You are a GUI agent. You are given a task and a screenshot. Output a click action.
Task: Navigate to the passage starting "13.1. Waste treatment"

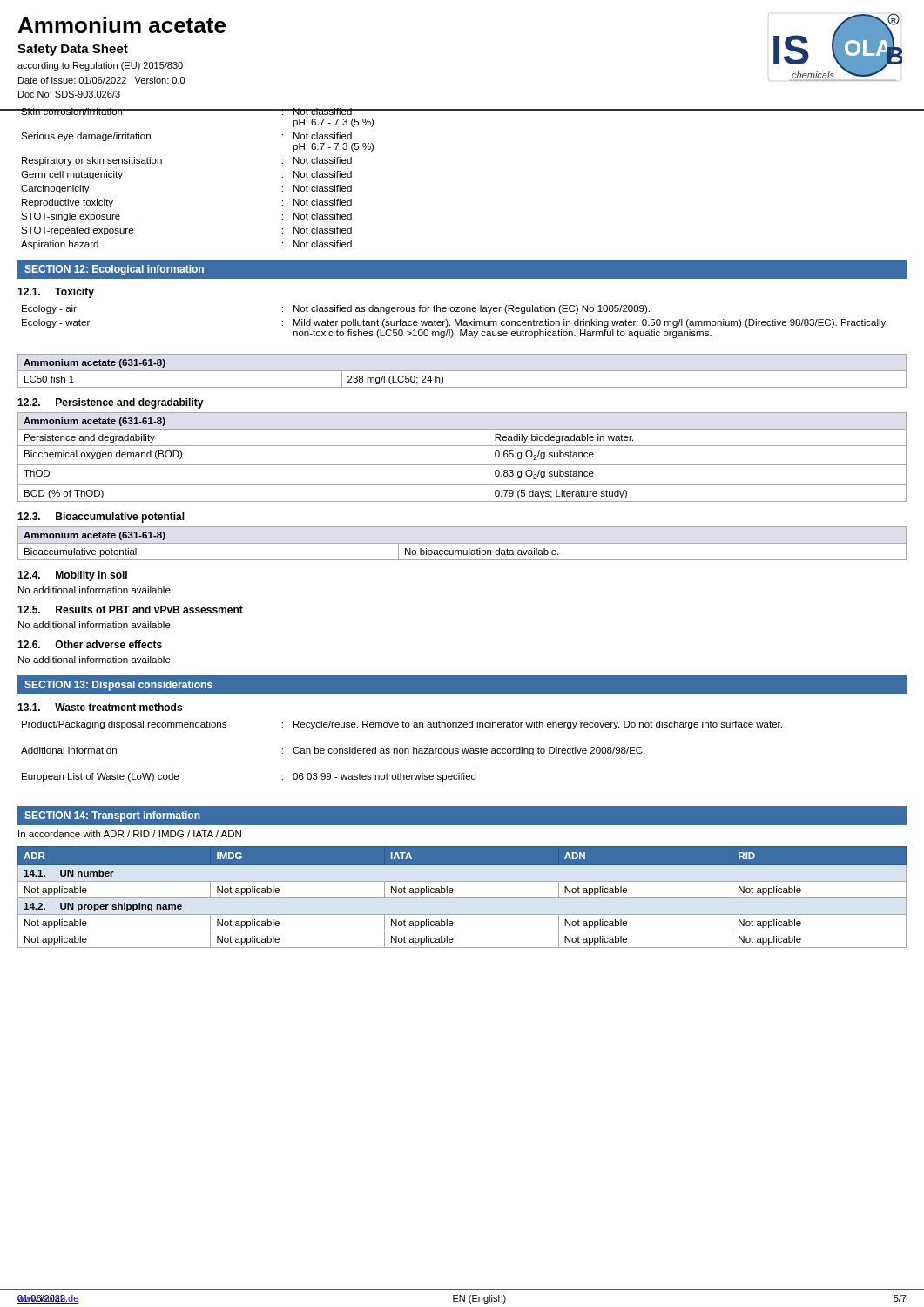100,707
